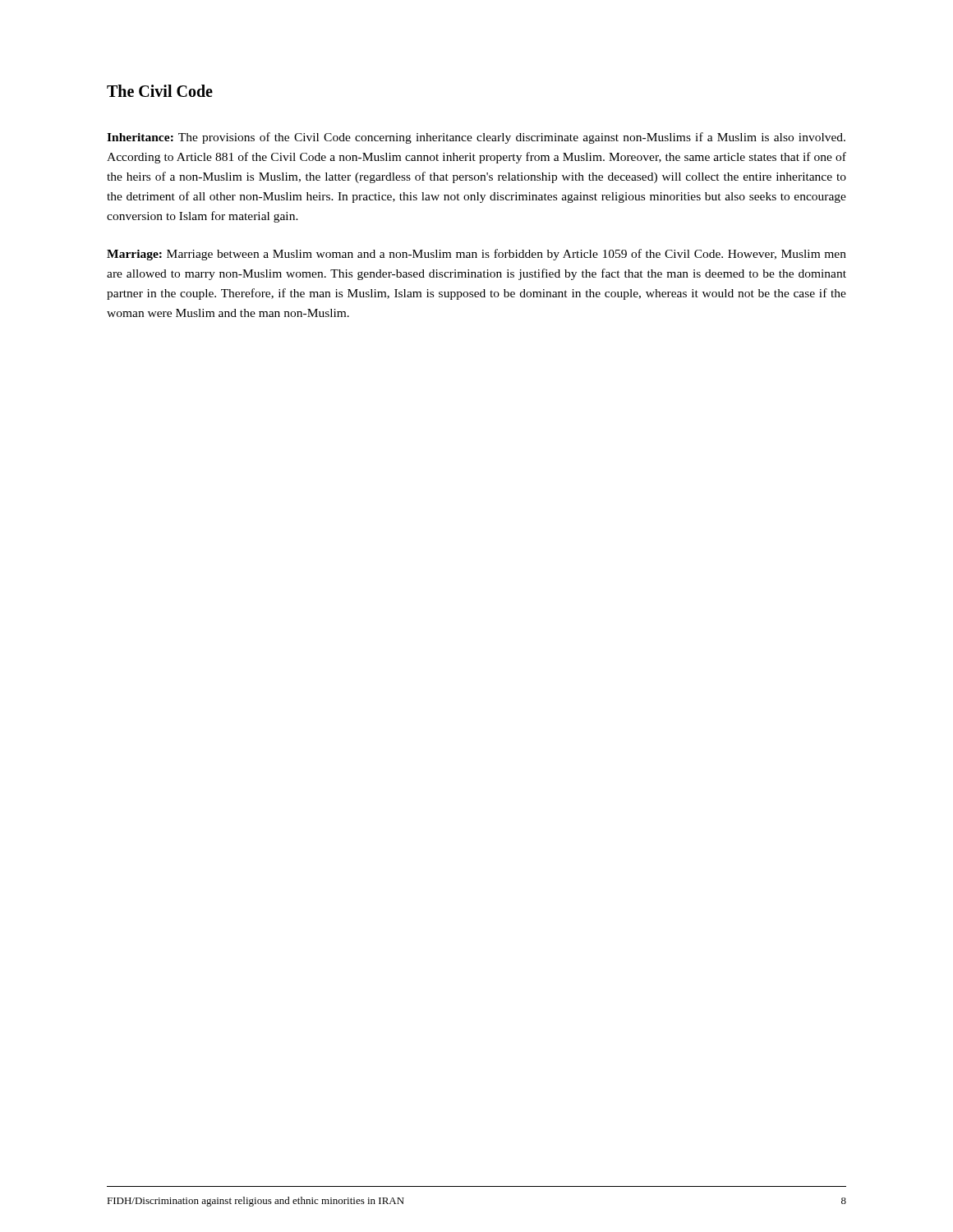Locate the element starting "The Civil Code"
Viewport: 953px width, 1232px height.
160,91
